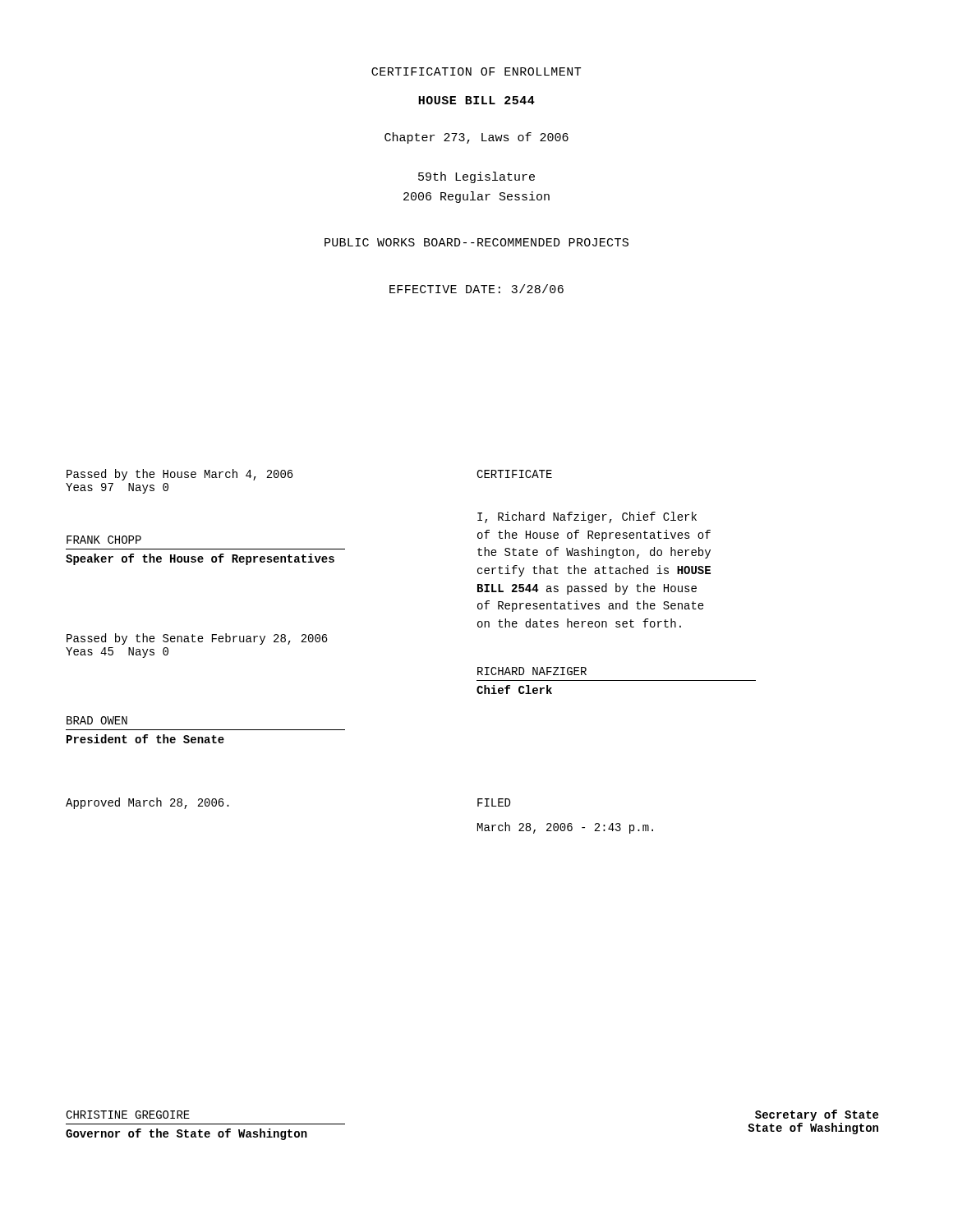This screenshot has height=1232, width=953.
Task: Navigate to the text starting "Passed by the Senate"
Action: 197,646
